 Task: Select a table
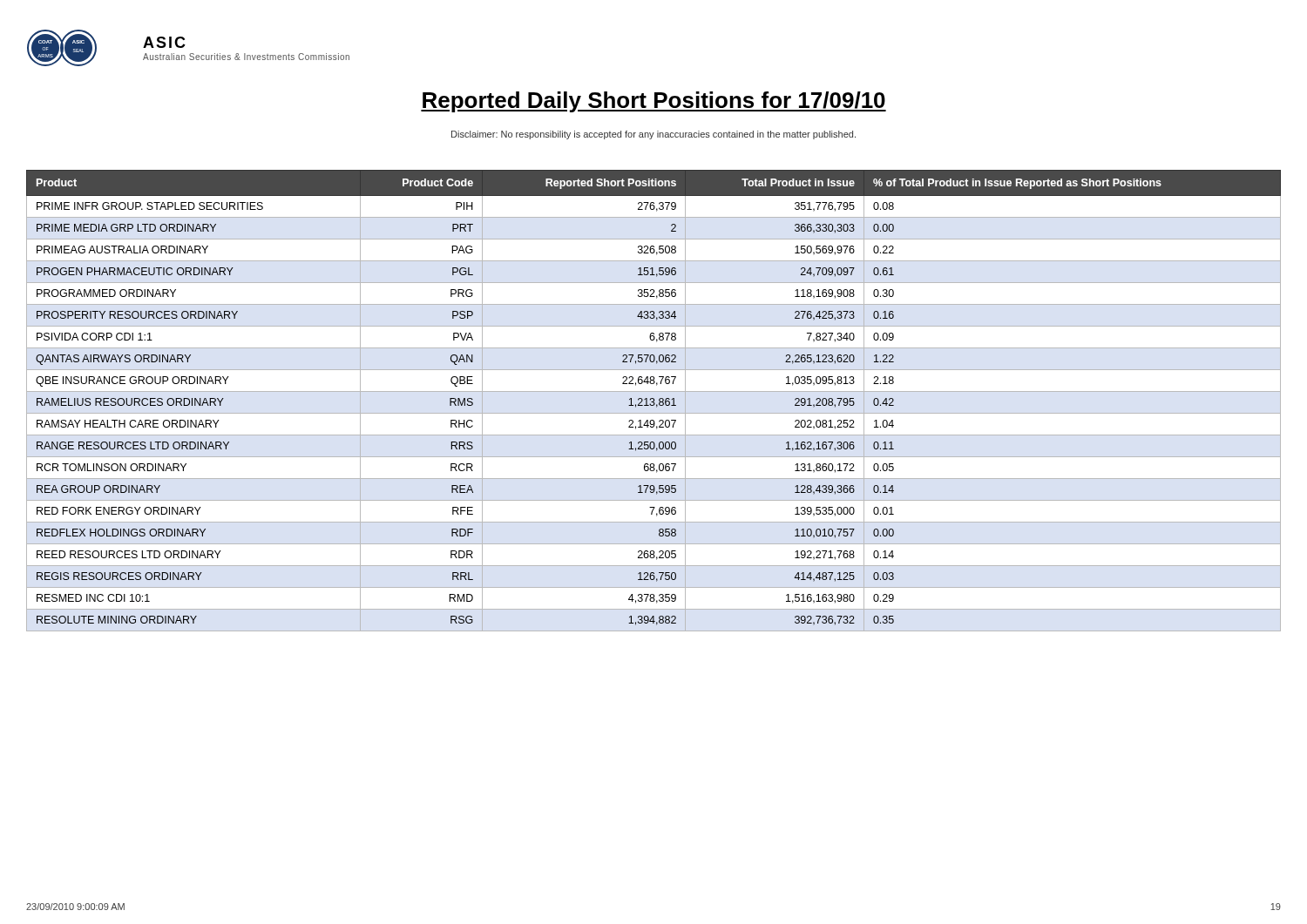click(654, 401)
